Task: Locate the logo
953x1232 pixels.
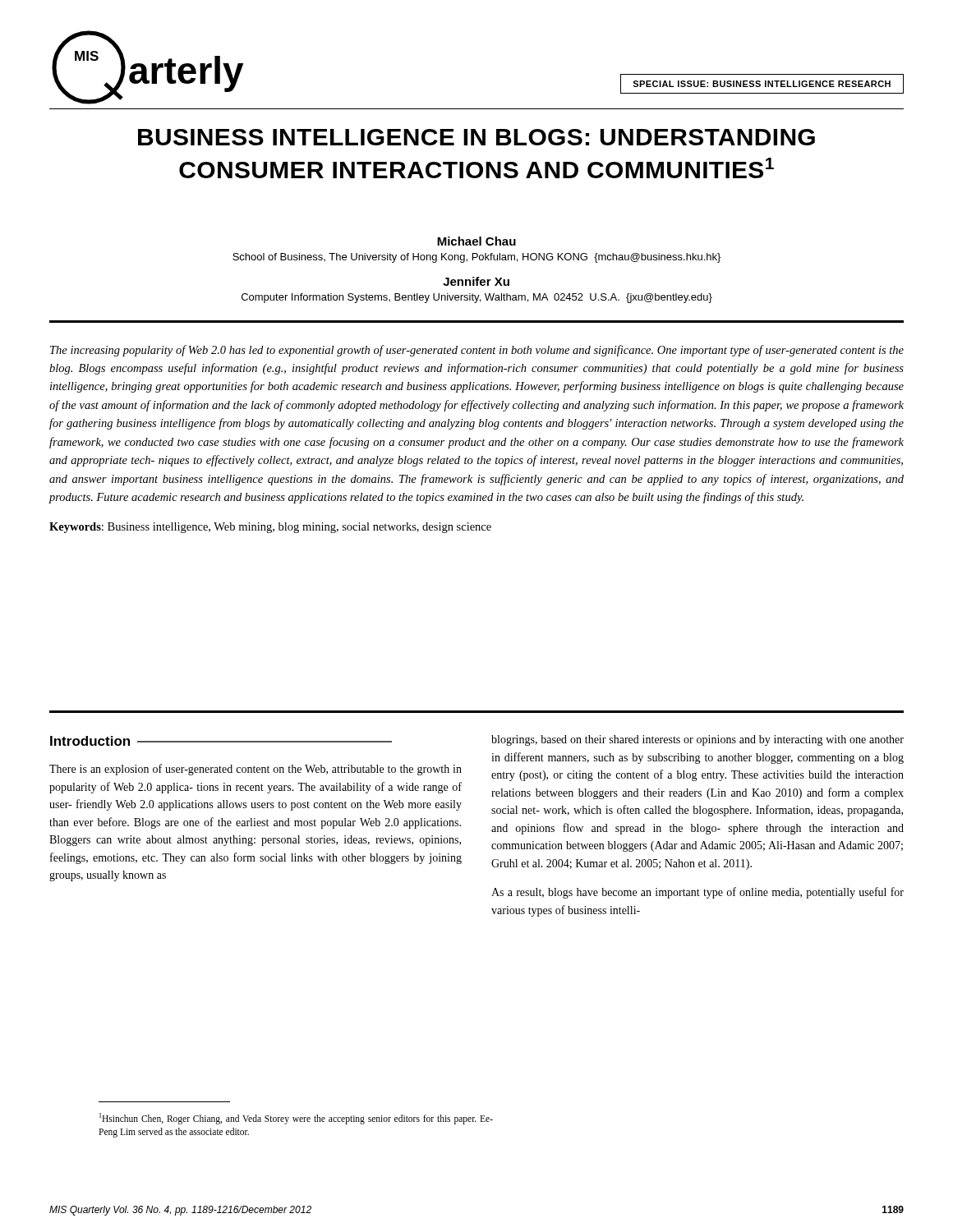Action: [x=148, y=66]
